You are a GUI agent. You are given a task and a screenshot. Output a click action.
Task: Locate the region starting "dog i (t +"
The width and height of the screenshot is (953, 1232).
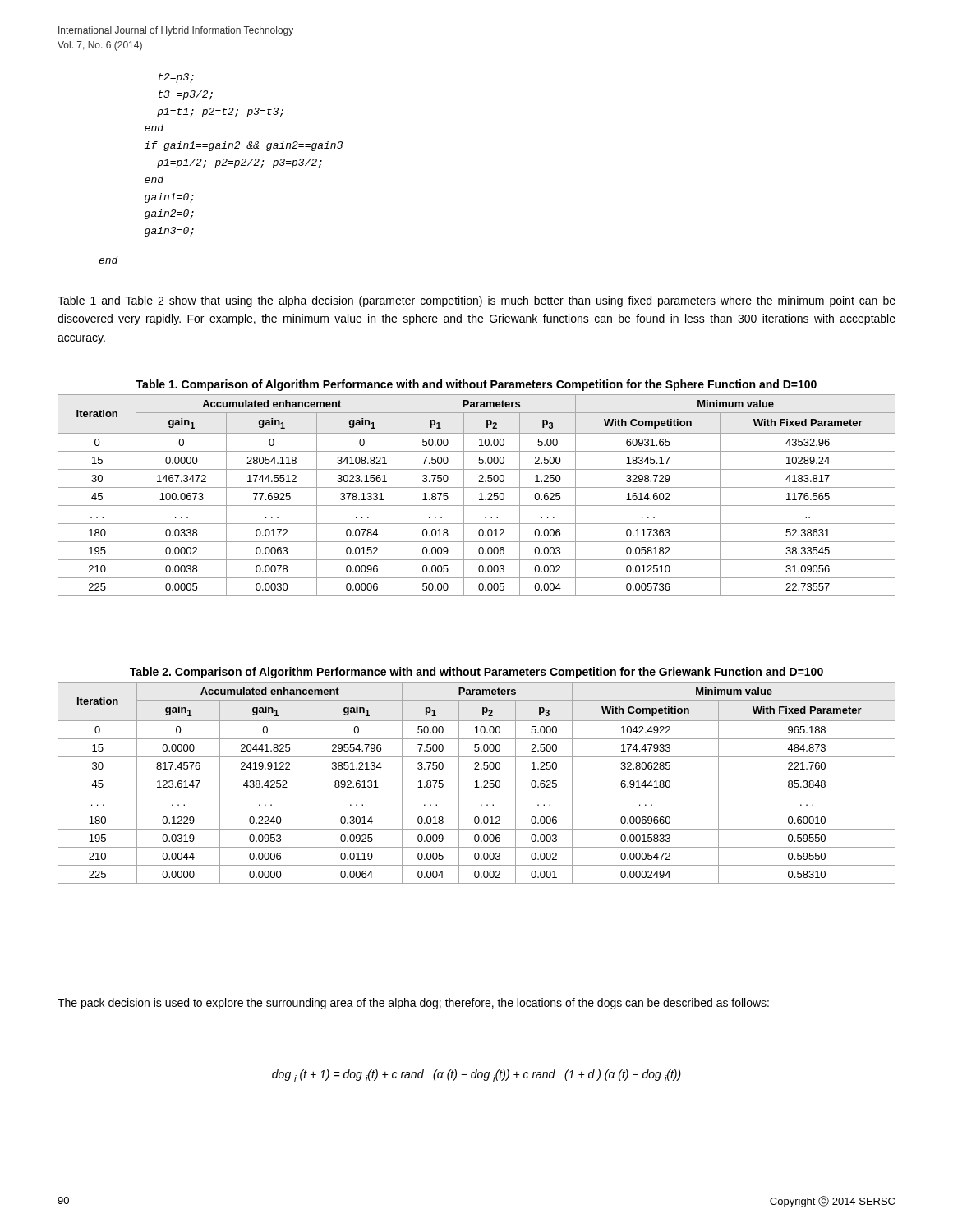476,1075
